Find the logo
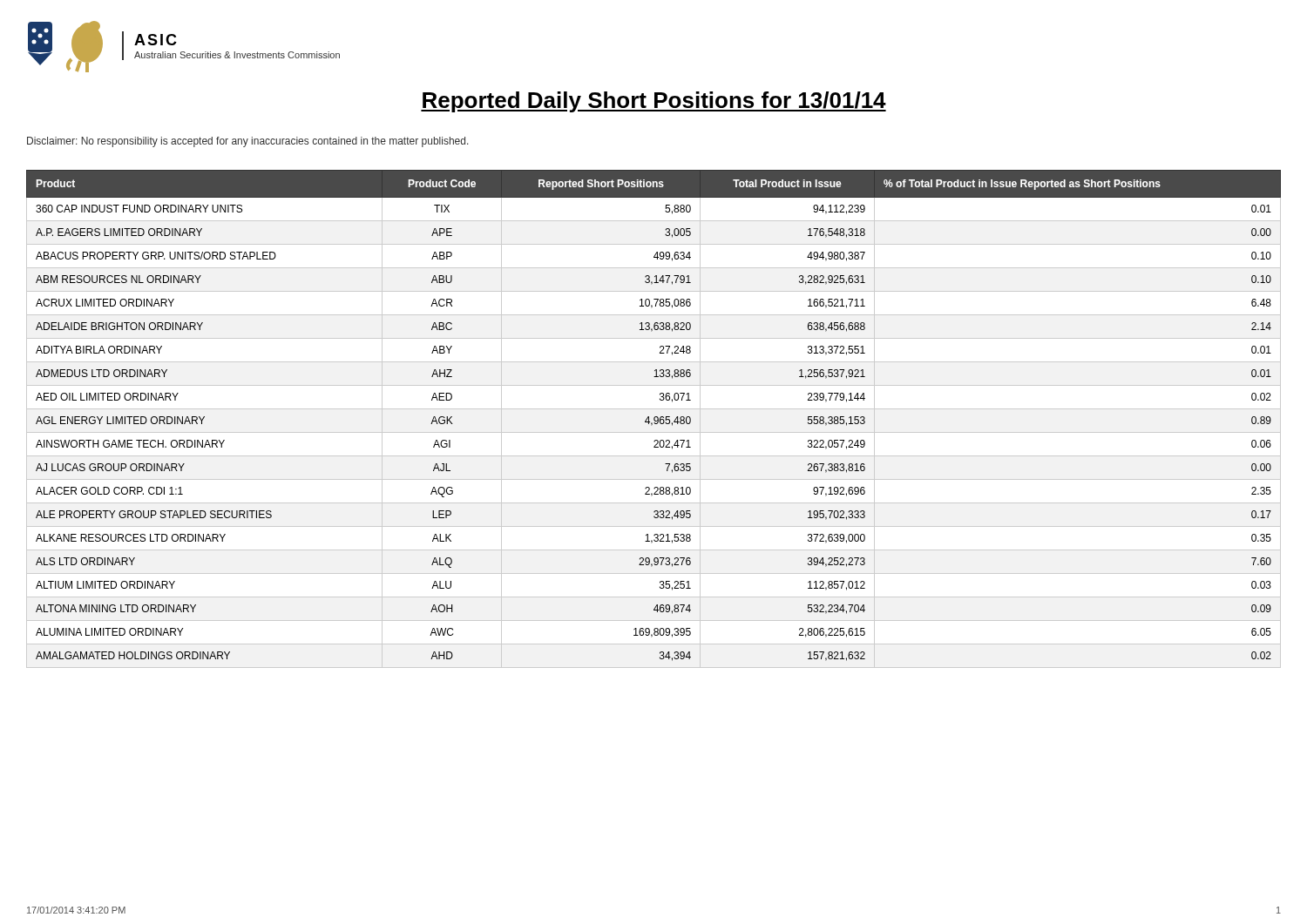 183,46
